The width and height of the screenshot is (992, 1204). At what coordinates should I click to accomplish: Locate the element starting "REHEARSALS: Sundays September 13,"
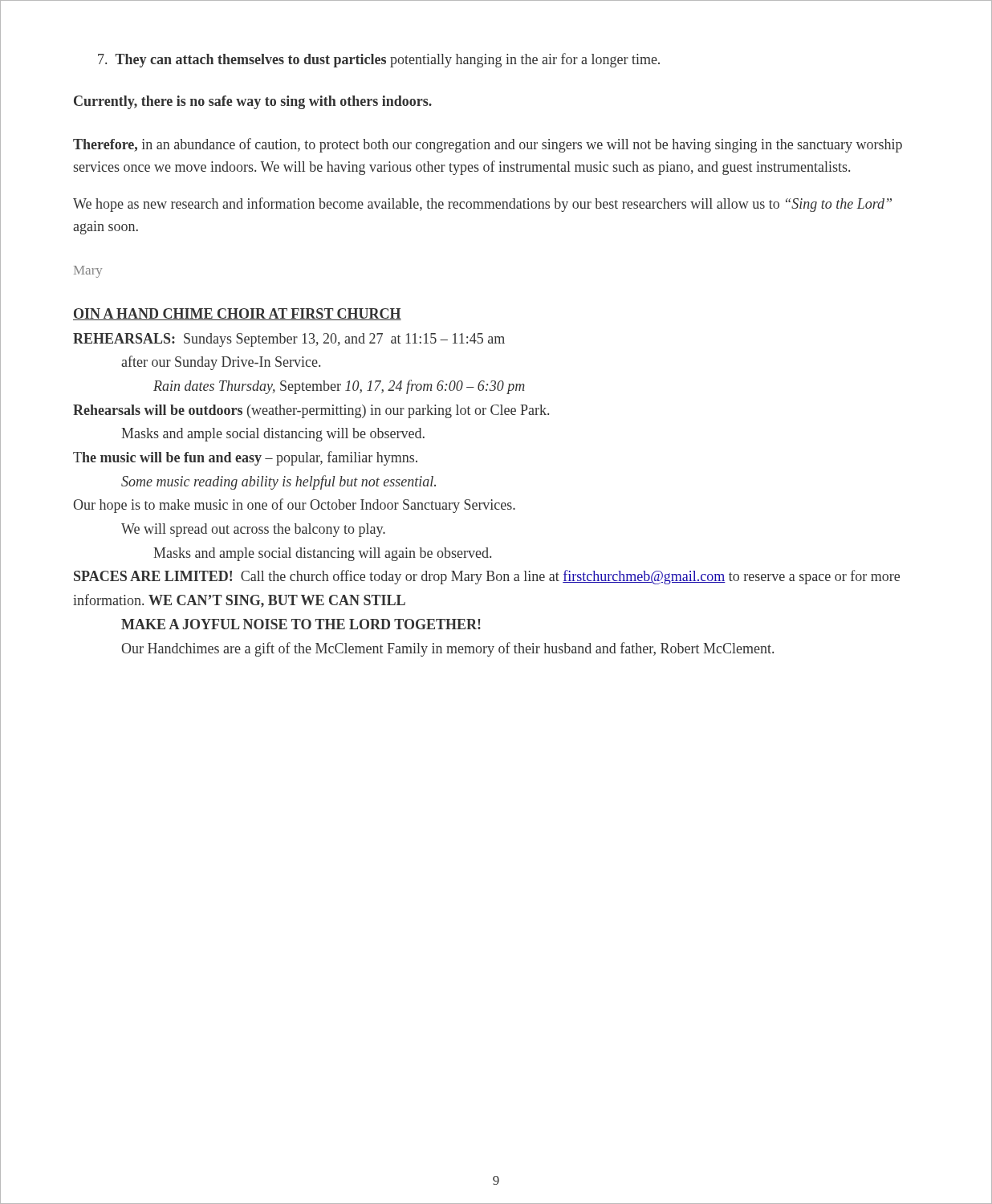coord(496,496)
